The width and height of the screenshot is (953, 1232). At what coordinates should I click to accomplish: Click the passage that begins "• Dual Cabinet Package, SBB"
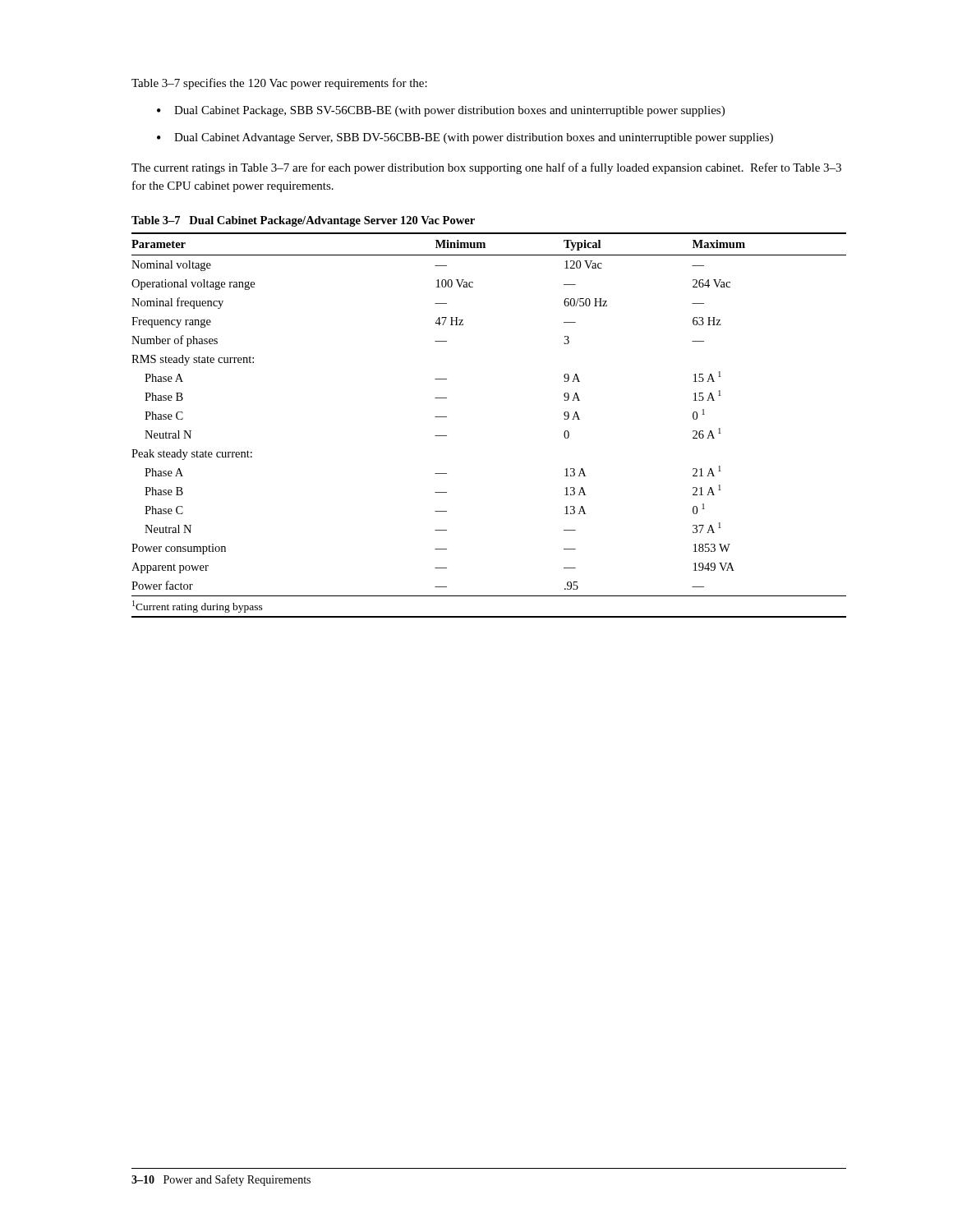(x=501, y=111)
